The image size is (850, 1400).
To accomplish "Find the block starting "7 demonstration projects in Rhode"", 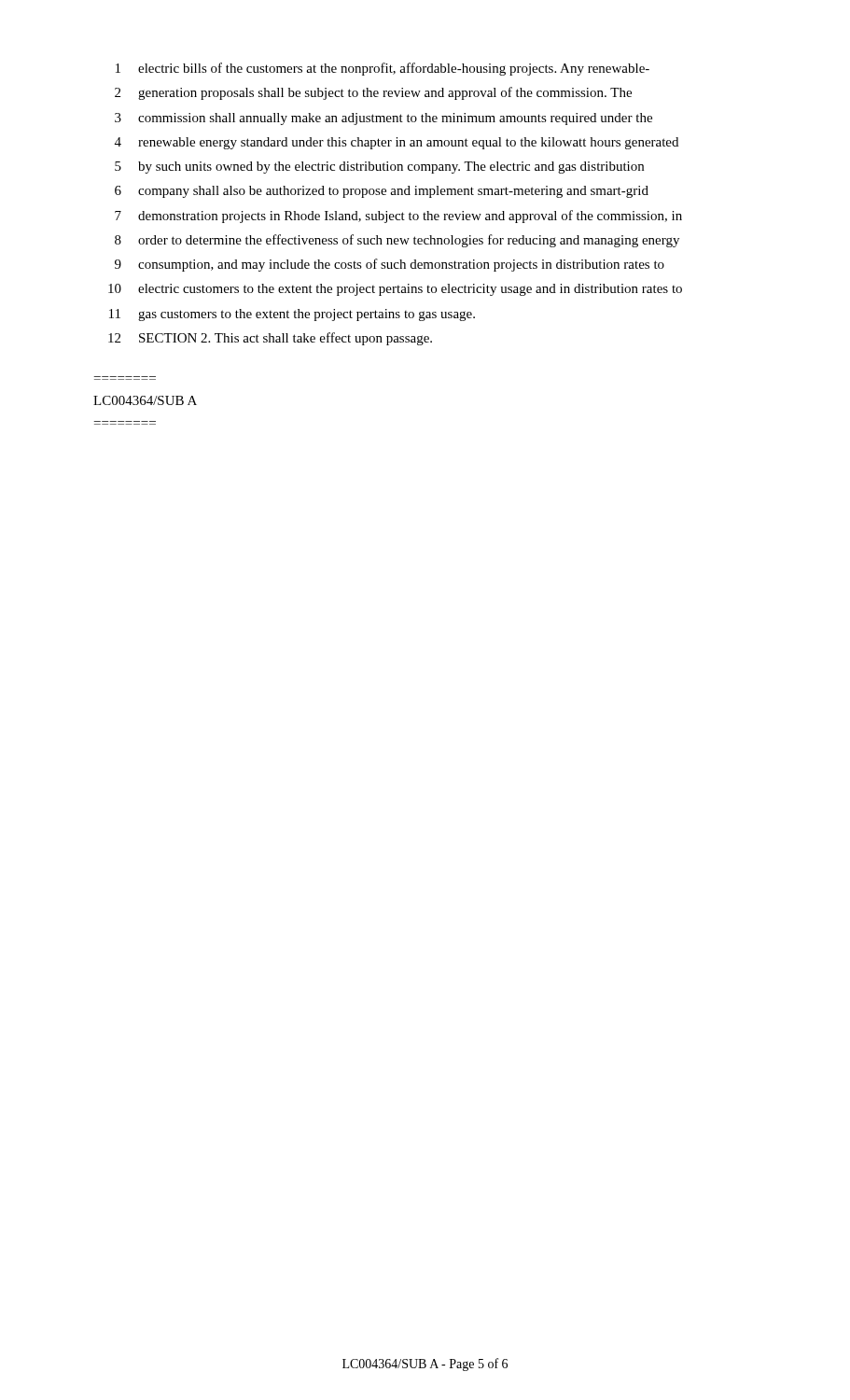I will (441, 215).
